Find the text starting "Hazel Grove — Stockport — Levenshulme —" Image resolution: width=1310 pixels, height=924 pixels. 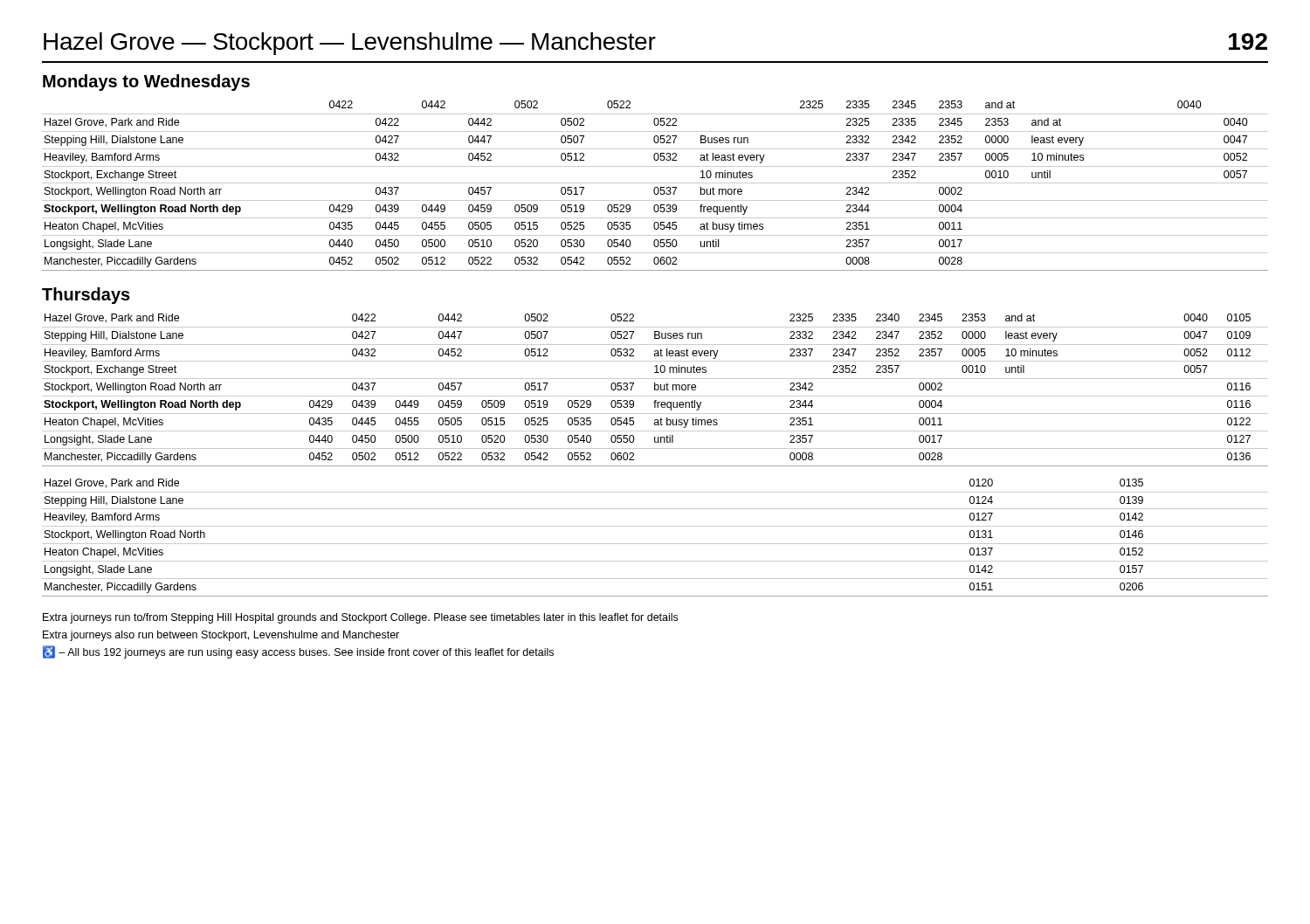[655, 42]
